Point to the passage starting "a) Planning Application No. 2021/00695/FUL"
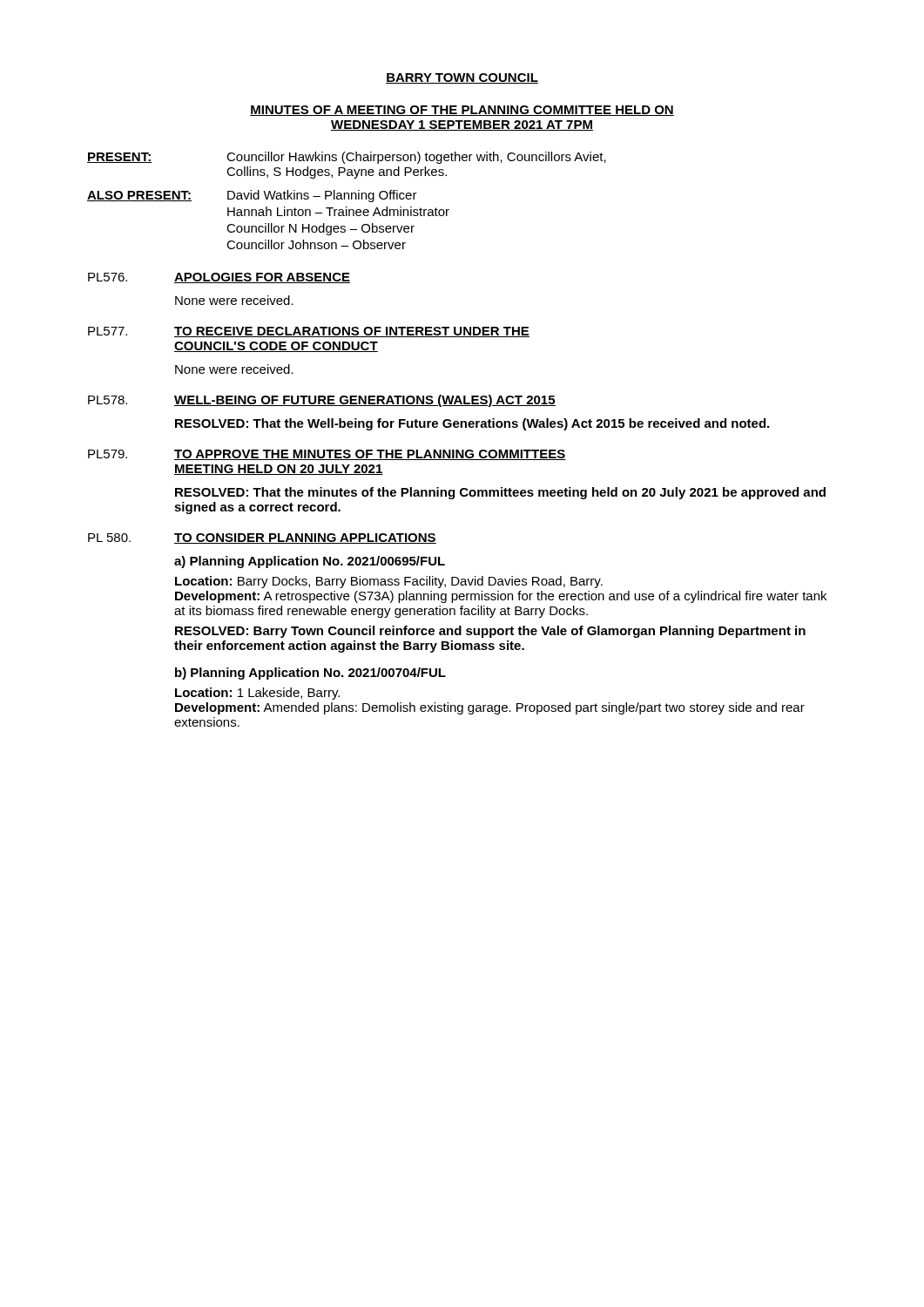The height and width of the screenshot is (1307, 924). (506, 603)
